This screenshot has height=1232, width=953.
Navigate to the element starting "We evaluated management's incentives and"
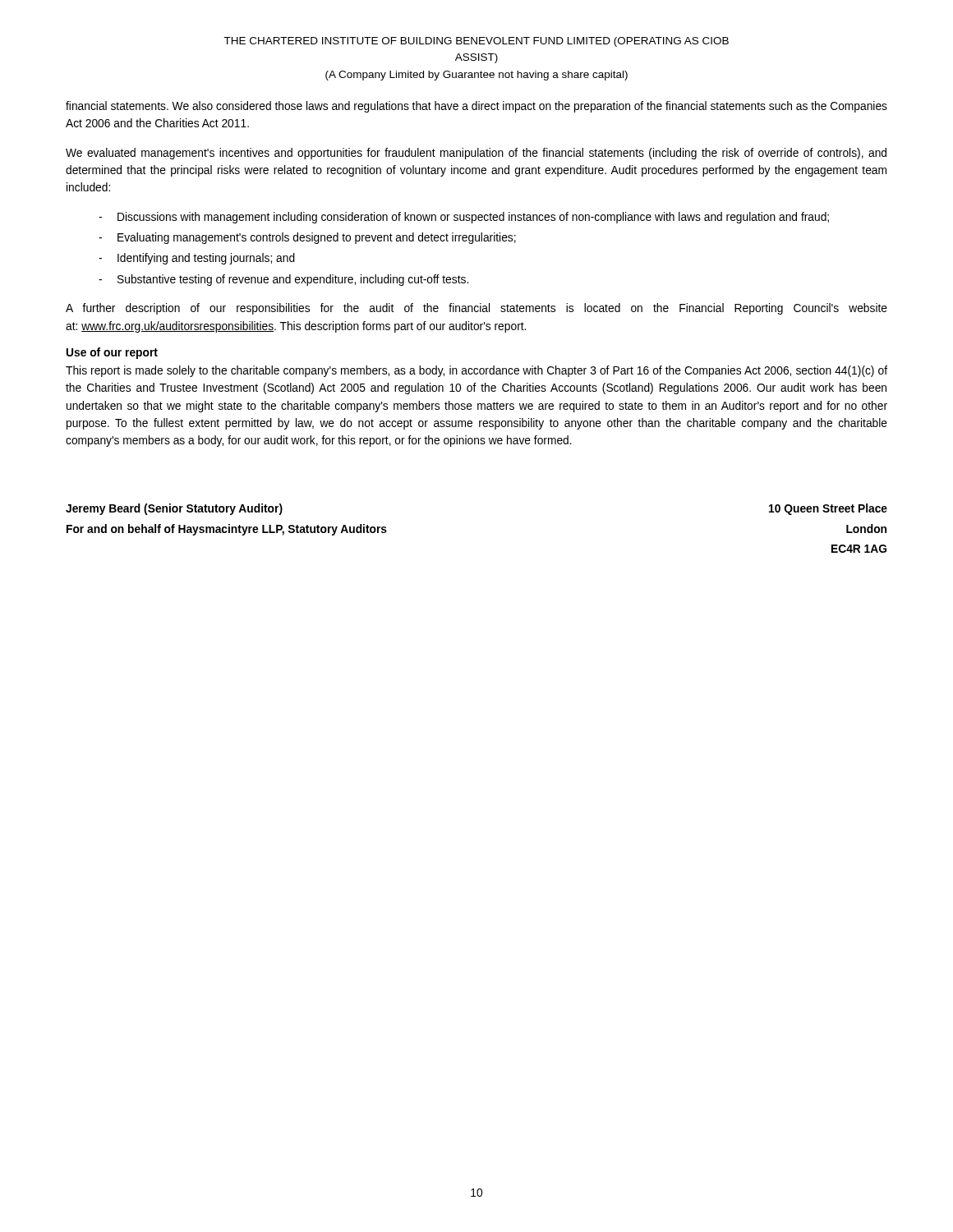click(476, 170)
